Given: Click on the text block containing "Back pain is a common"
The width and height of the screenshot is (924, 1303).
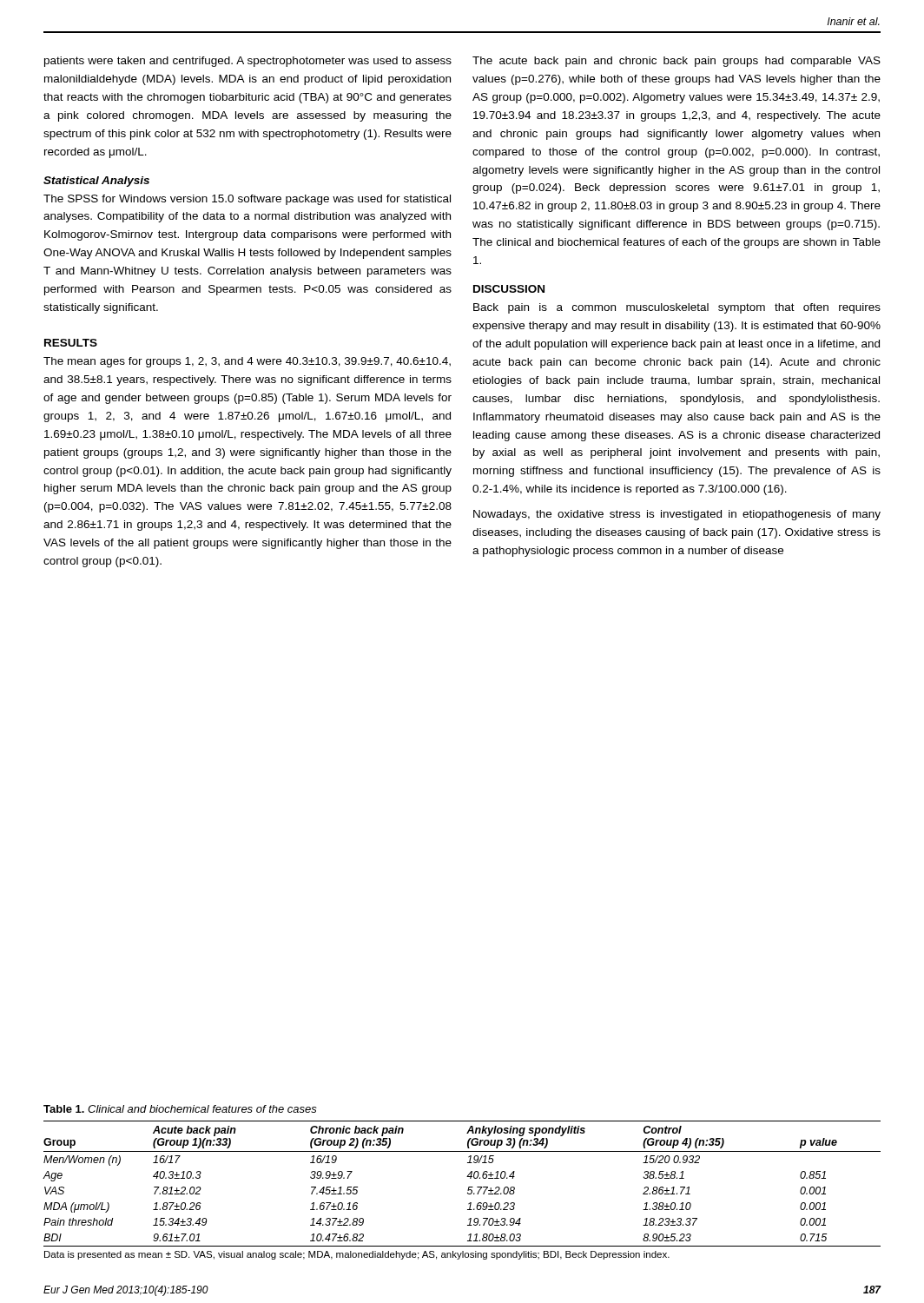Looking at the screenshot, I should [x=677, y=430].
